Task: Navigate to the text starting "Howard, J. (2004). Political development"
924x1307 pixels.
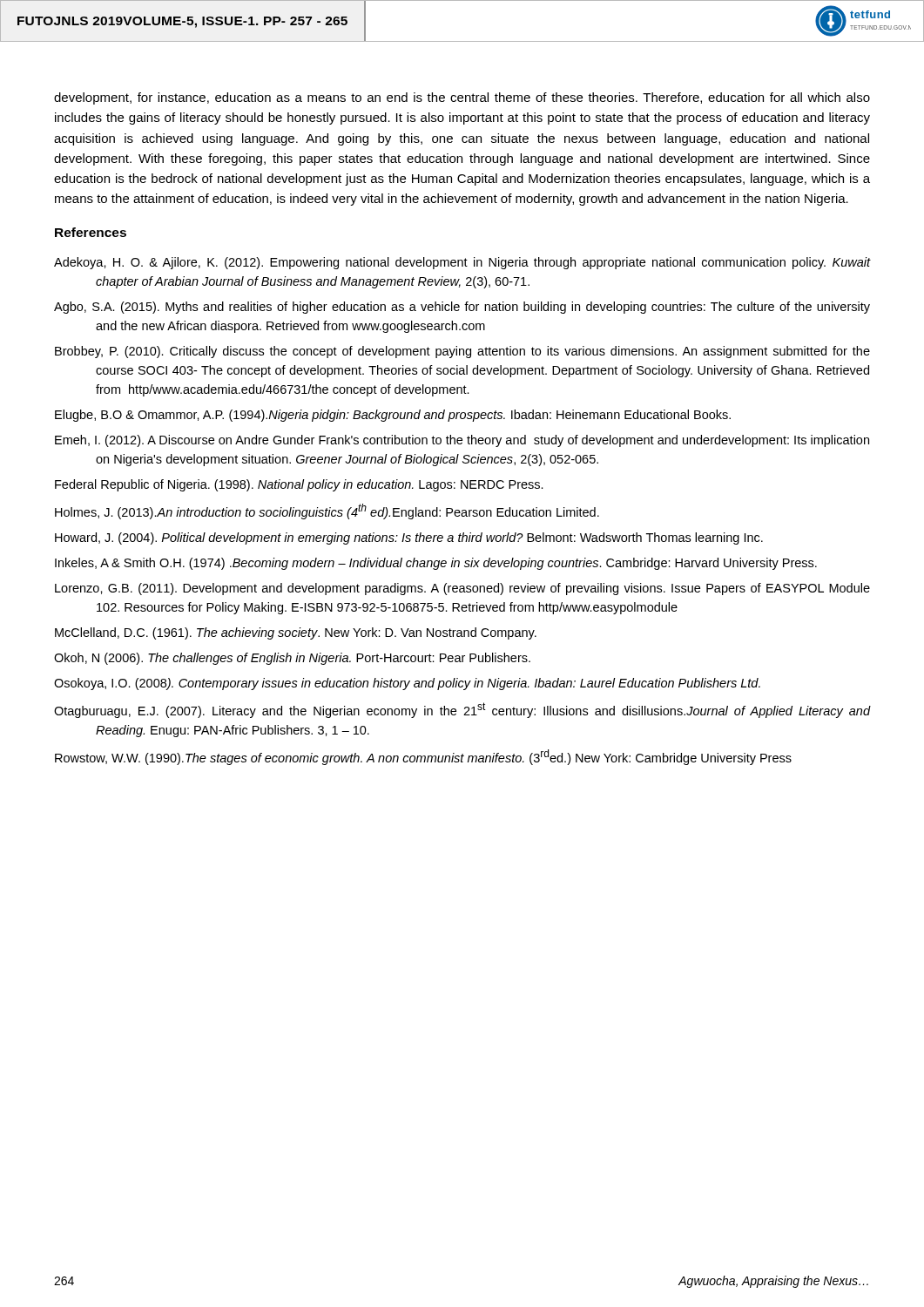Action: pyautogui.click(x=409, y=537)
